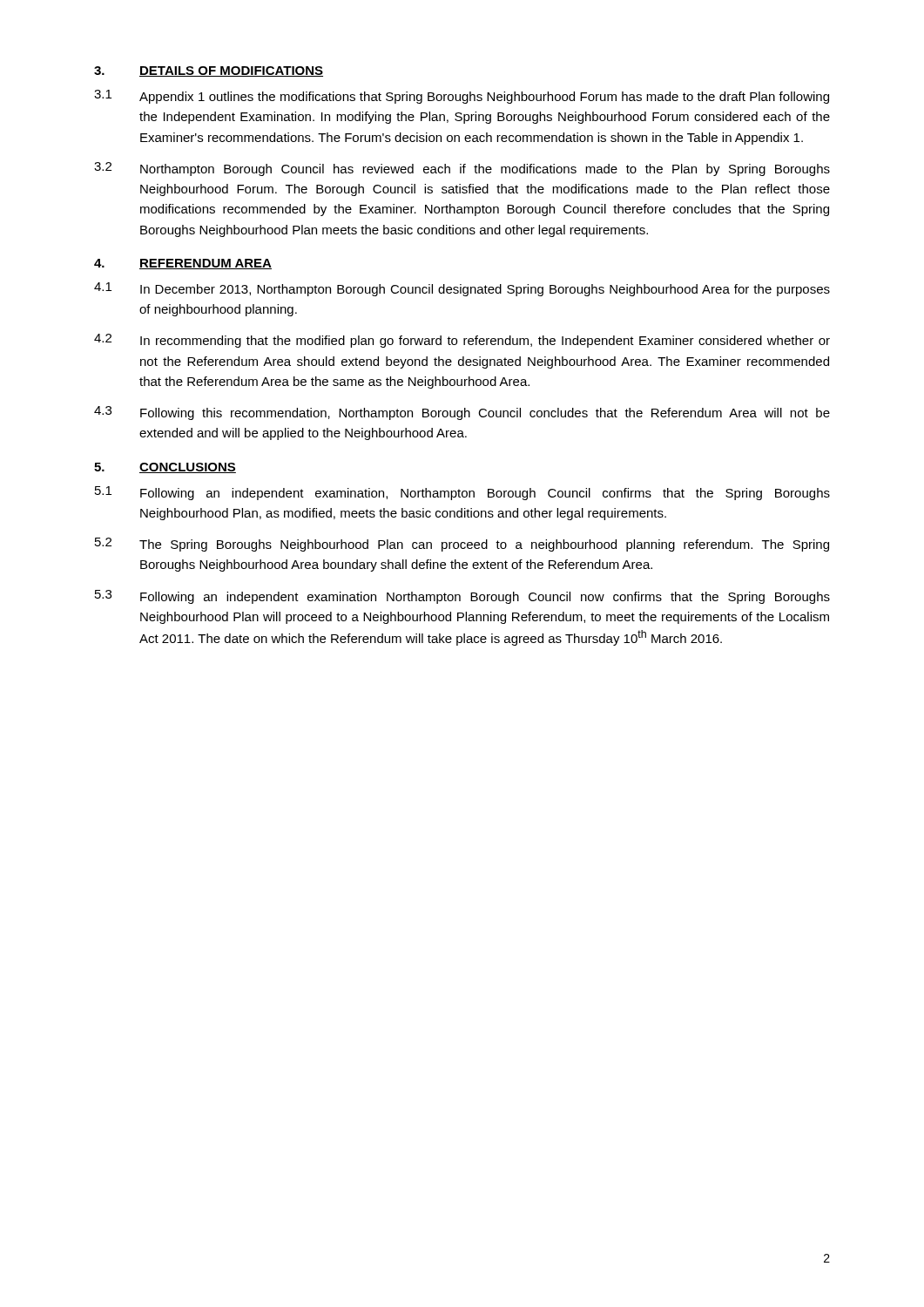
Task: Locate the text starting "1 In December 2013, Northampton"
Action: (462, 299)
